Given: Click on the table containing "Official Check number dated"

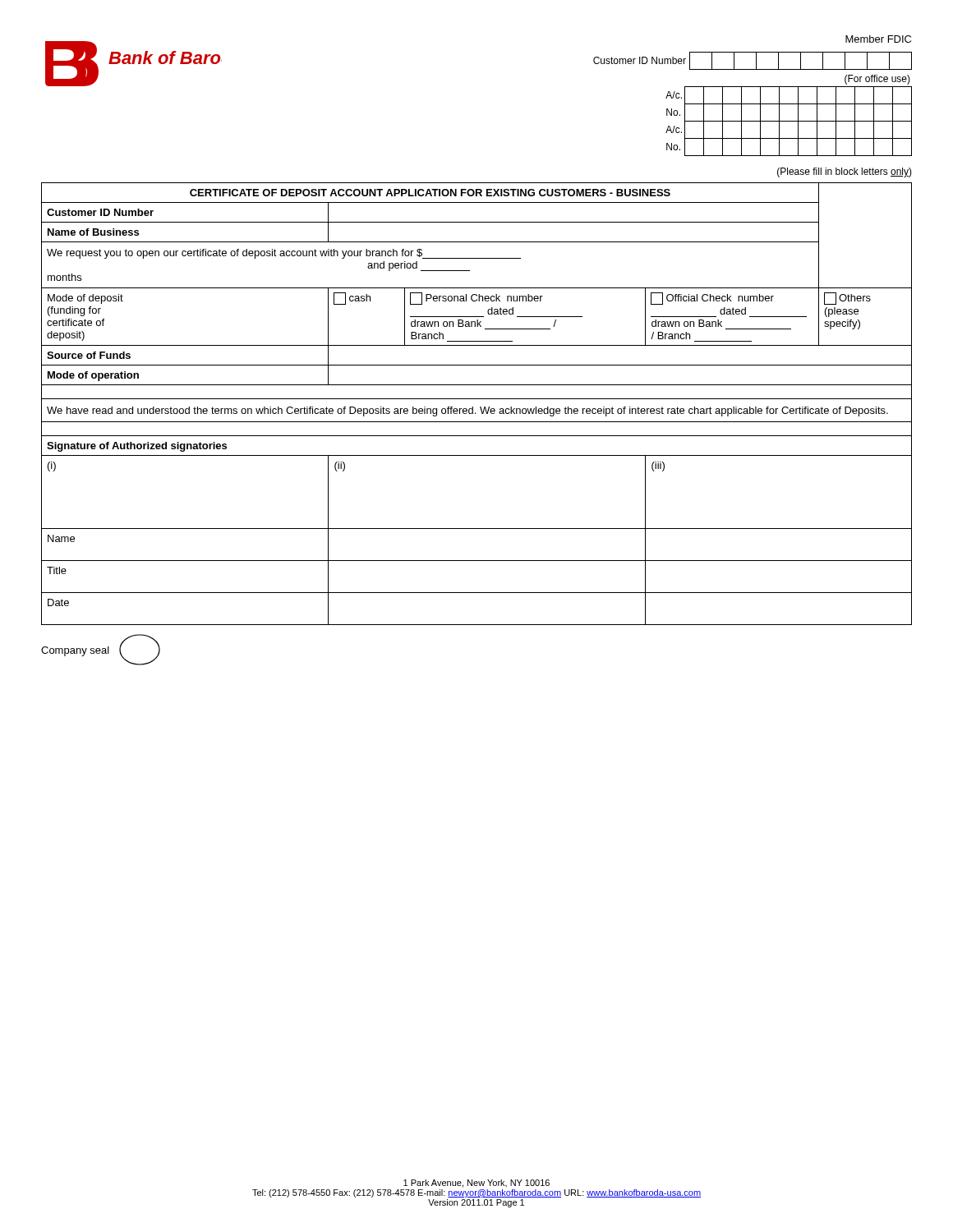Looking at the screenshot, I should [x=476, y=404].
